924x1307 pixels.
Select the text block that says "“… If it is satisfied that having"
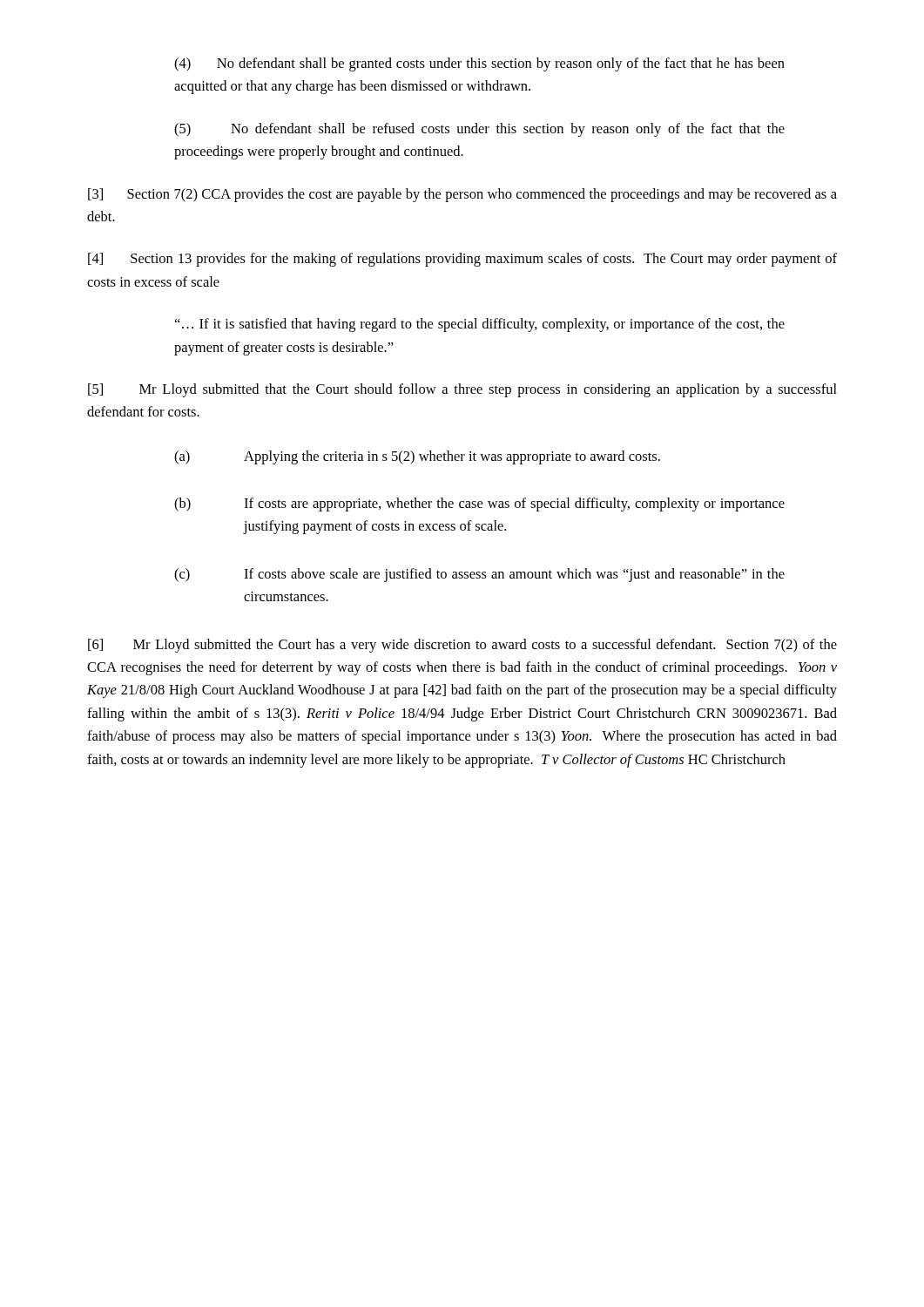[x=479, y=335]
